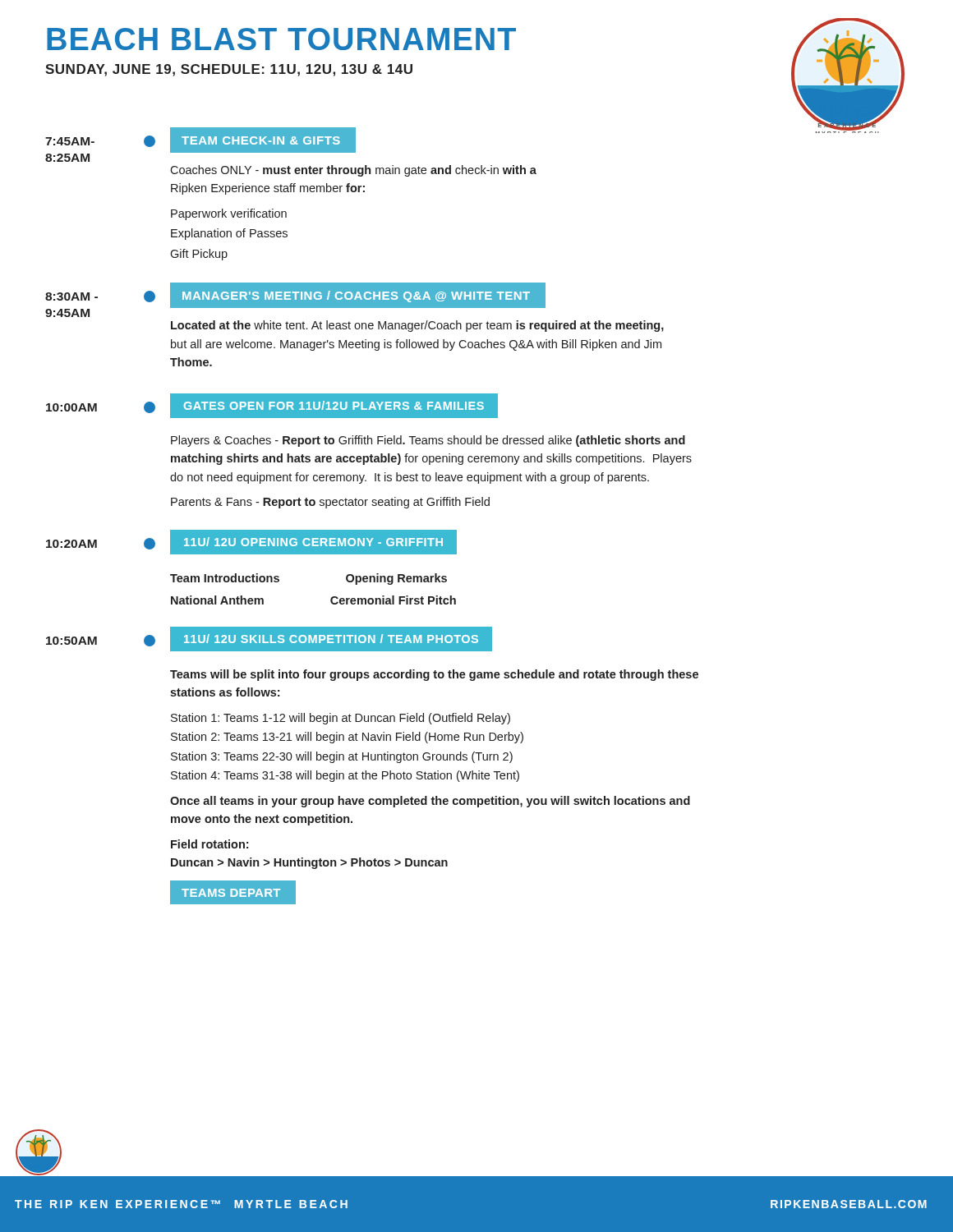Find the text block containing "Players & Coaches - Report to Griffith"
This screenshot has width=953, height=1232.
pos(431,458)
